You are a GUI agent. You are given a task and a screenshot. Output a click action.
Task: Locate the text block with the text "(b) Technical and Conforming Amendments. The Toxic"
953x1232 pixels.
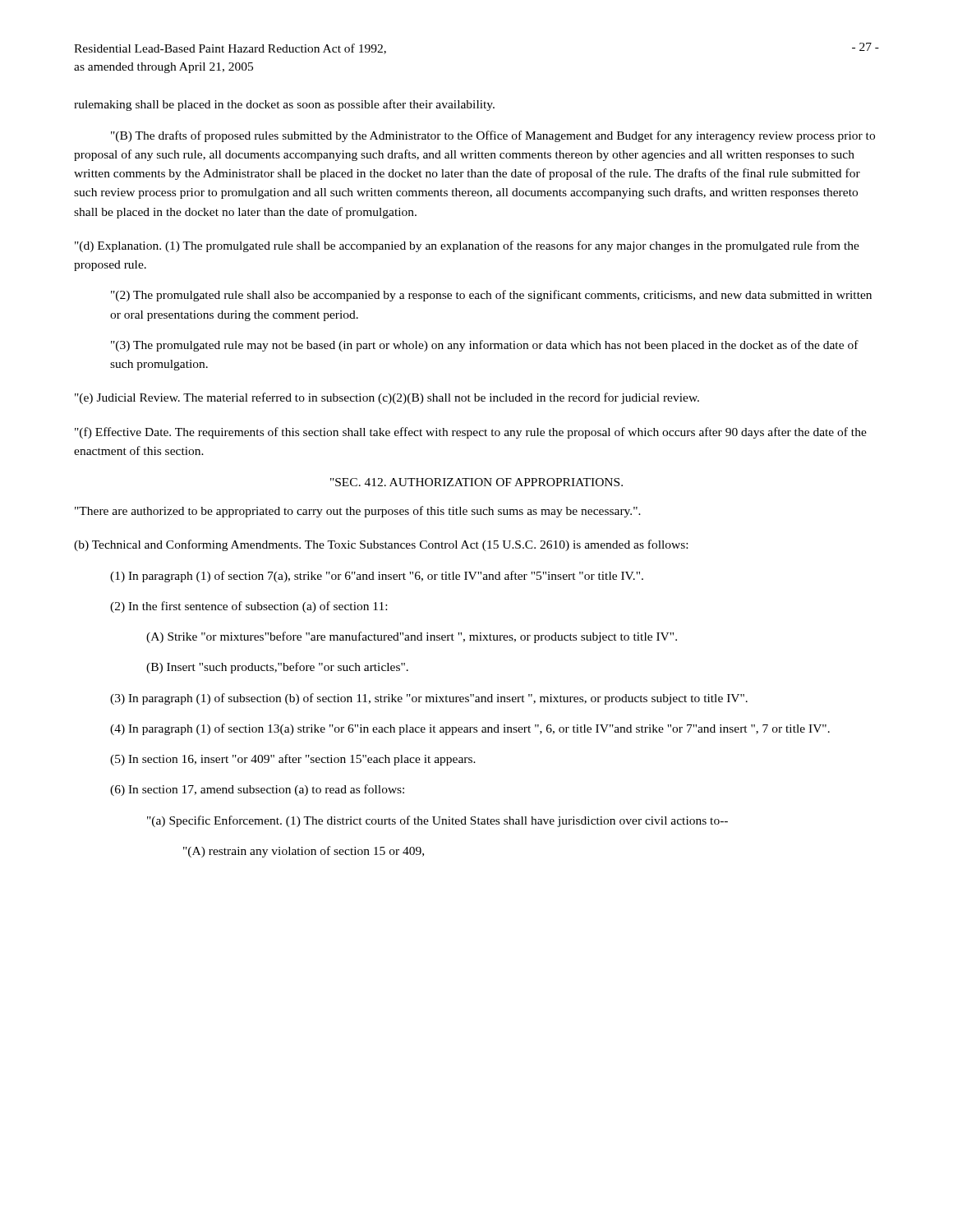[x=381, y=544]
